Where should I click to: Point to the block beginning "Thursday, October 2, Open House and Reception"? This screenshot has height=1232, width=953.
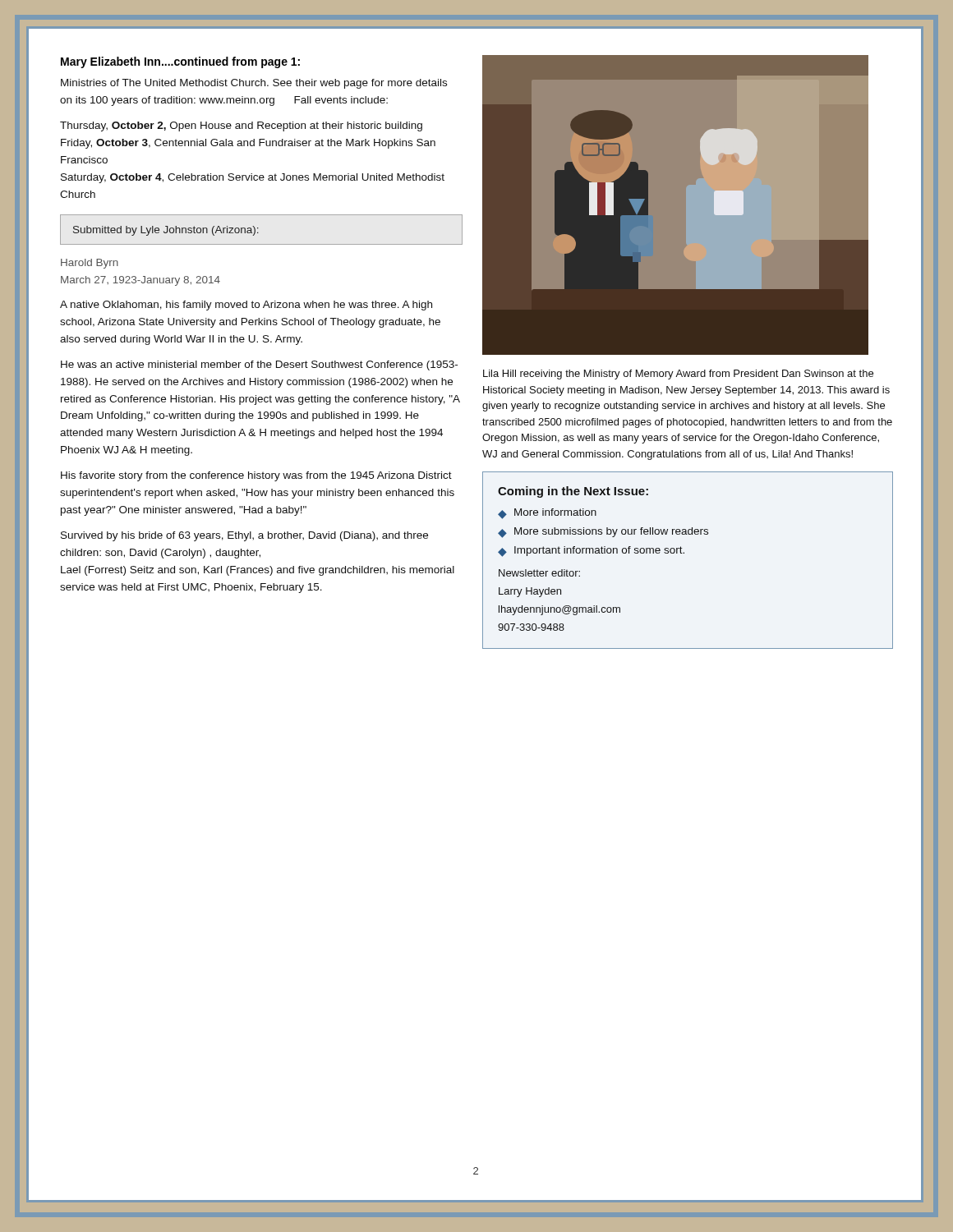pyautogui.click(x=241, y=126)
